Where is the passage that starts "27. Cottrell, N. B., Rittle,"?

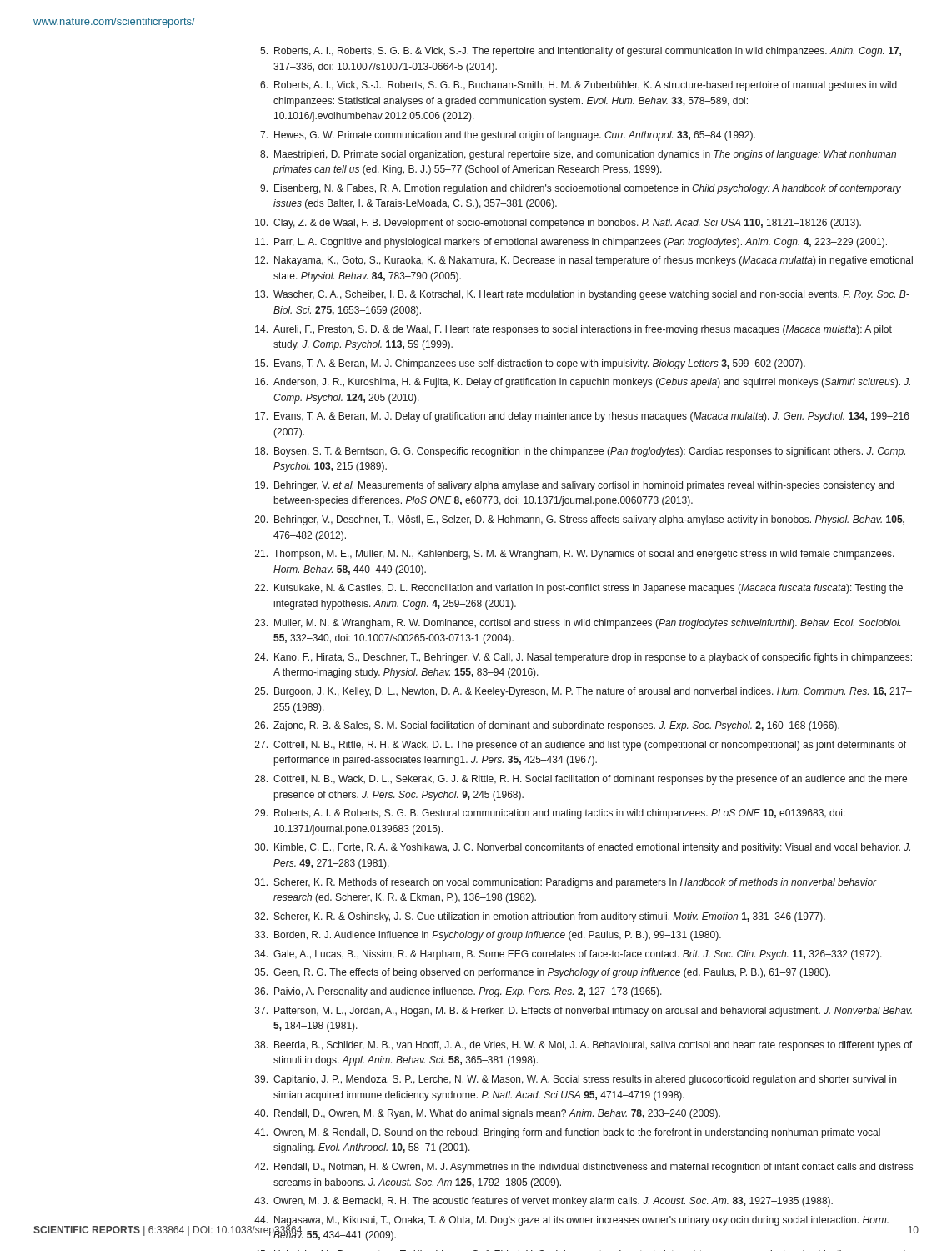click(579, 753)
